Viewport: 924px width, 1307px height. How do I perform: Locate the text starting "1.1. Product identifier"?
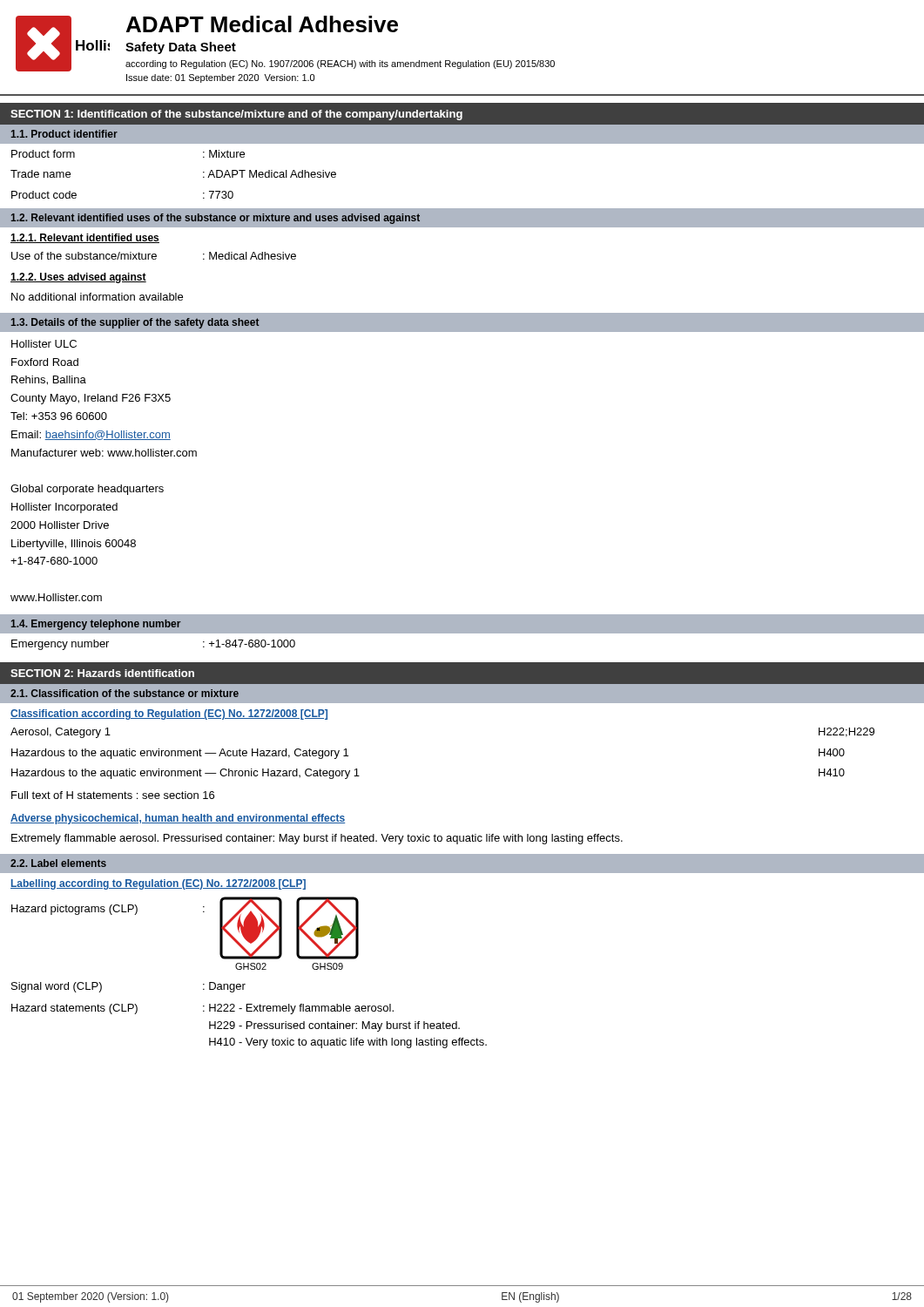pos(64,134)
